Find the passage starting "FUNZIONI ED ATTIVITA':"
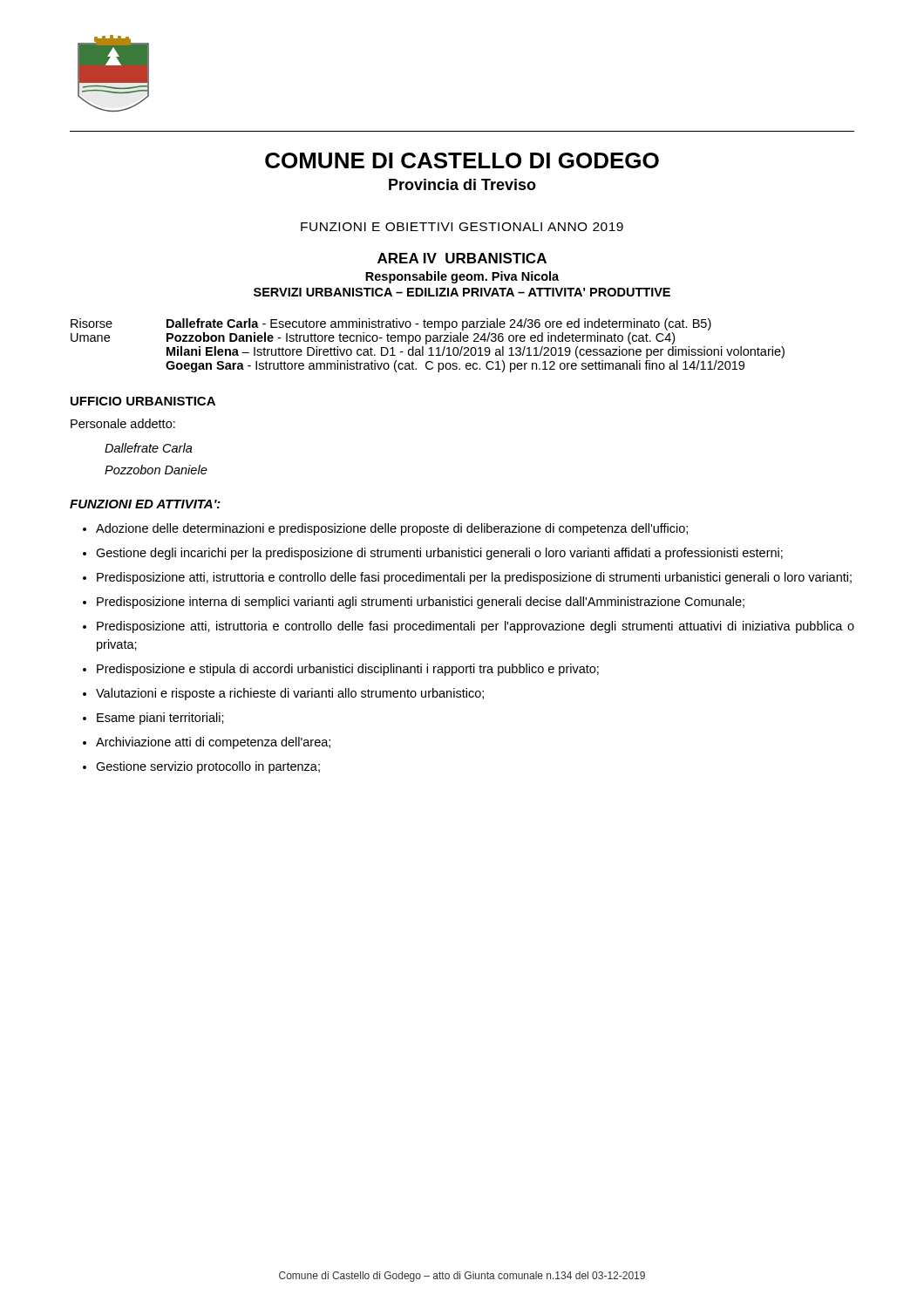924x1308 pixels. click(145, 504)
